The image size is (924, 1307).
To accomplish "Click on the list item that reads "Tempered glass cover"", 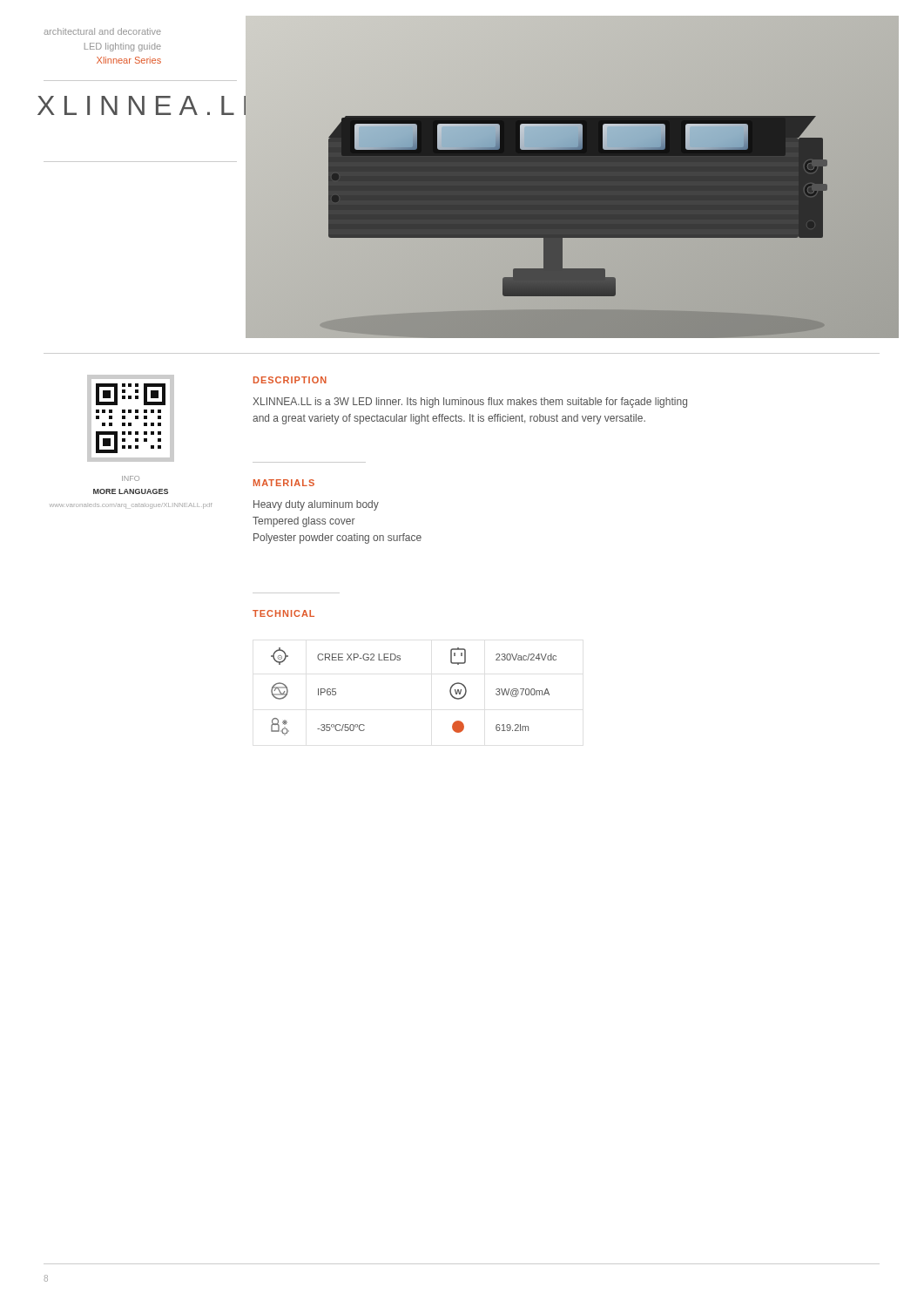I will tap(304, 521).
